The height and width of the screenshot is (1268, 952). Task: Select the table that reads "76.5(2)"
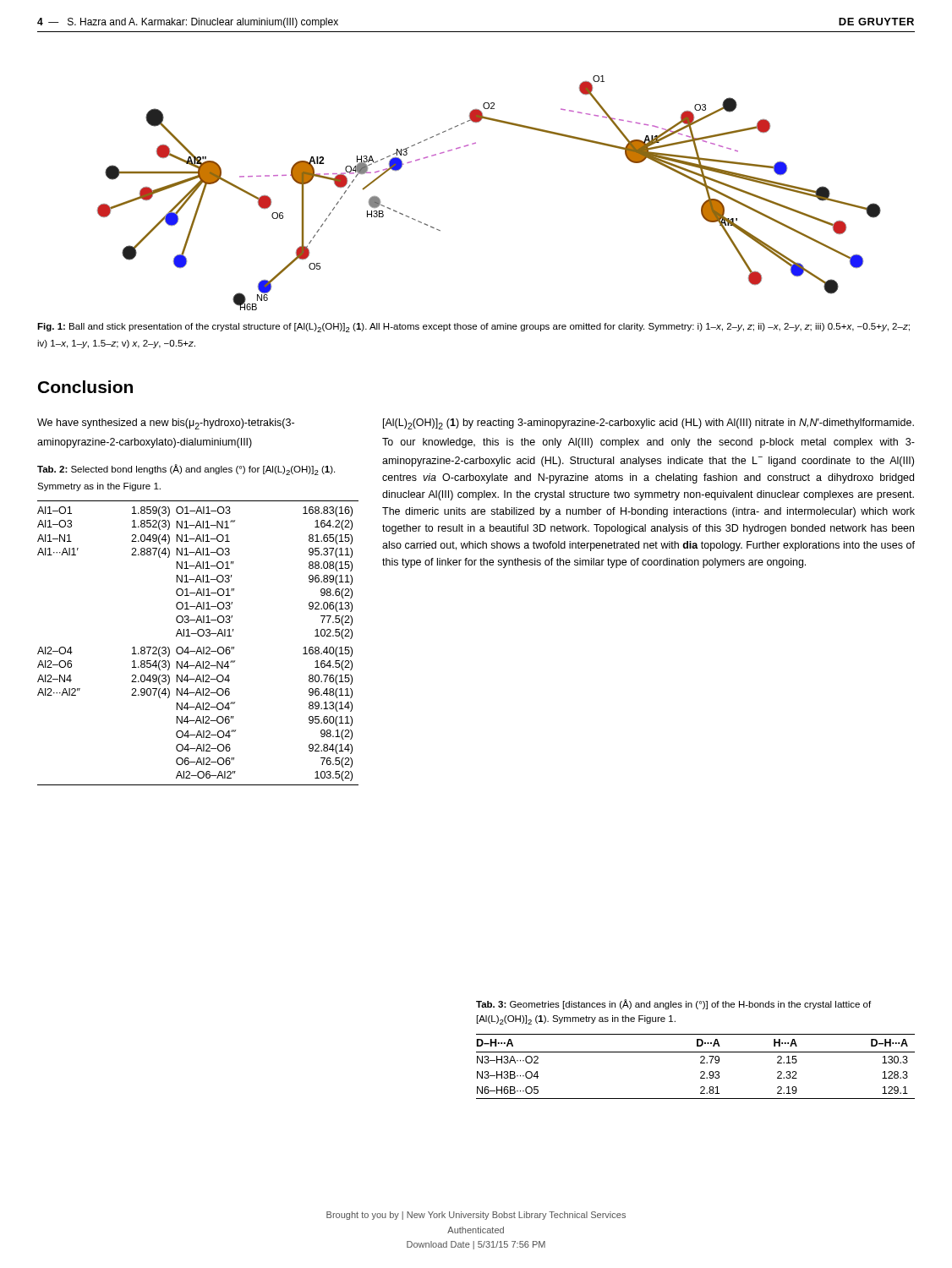(198, 643)
